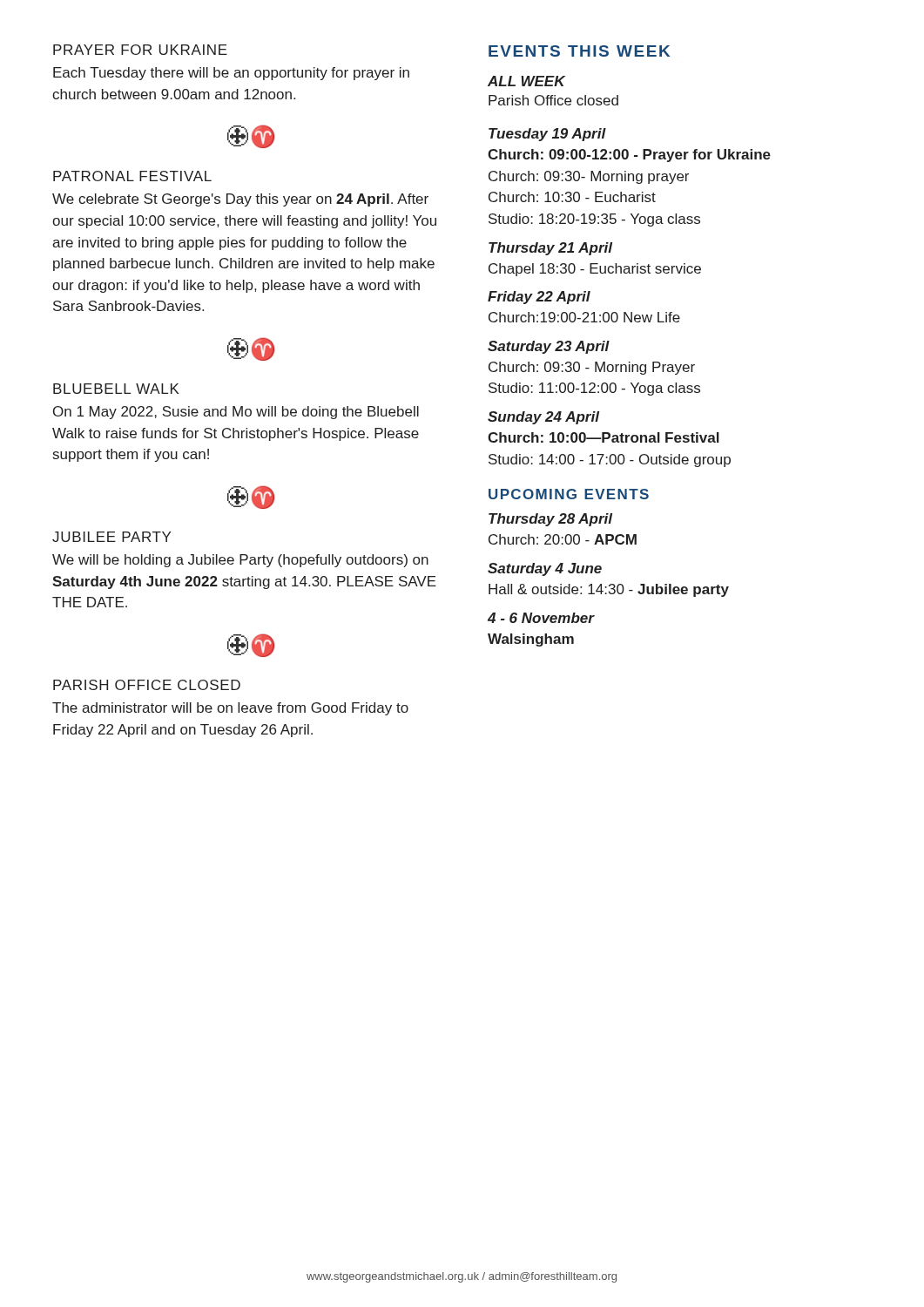The height and width of the screenshot is (1307, 924).
Task: Point to "PARISH OFFICE CLOSED"
Action: (x=147, y=685)
